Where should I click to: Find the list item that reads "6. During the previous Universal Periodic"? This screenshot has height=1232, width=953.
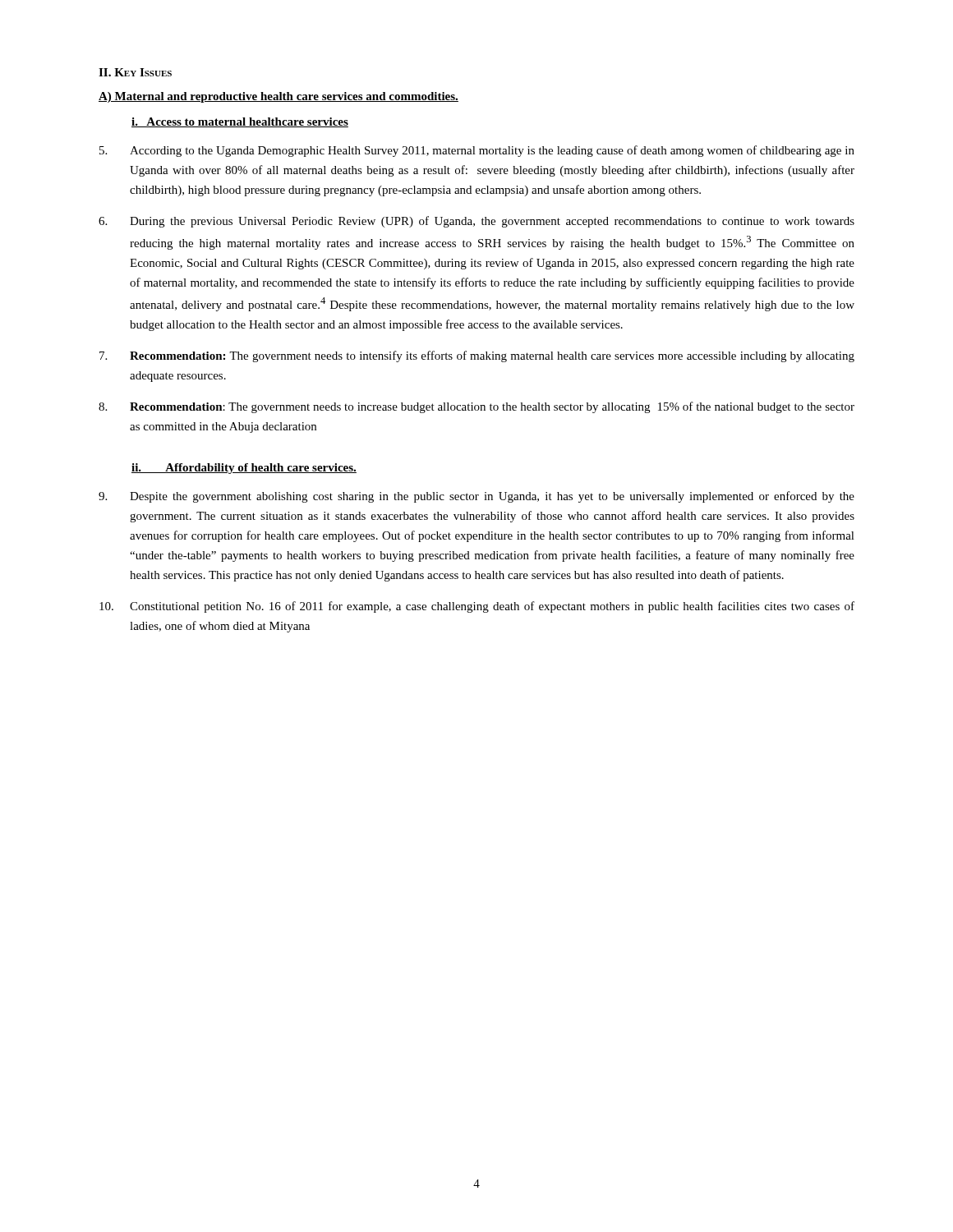tap(476, 273)
